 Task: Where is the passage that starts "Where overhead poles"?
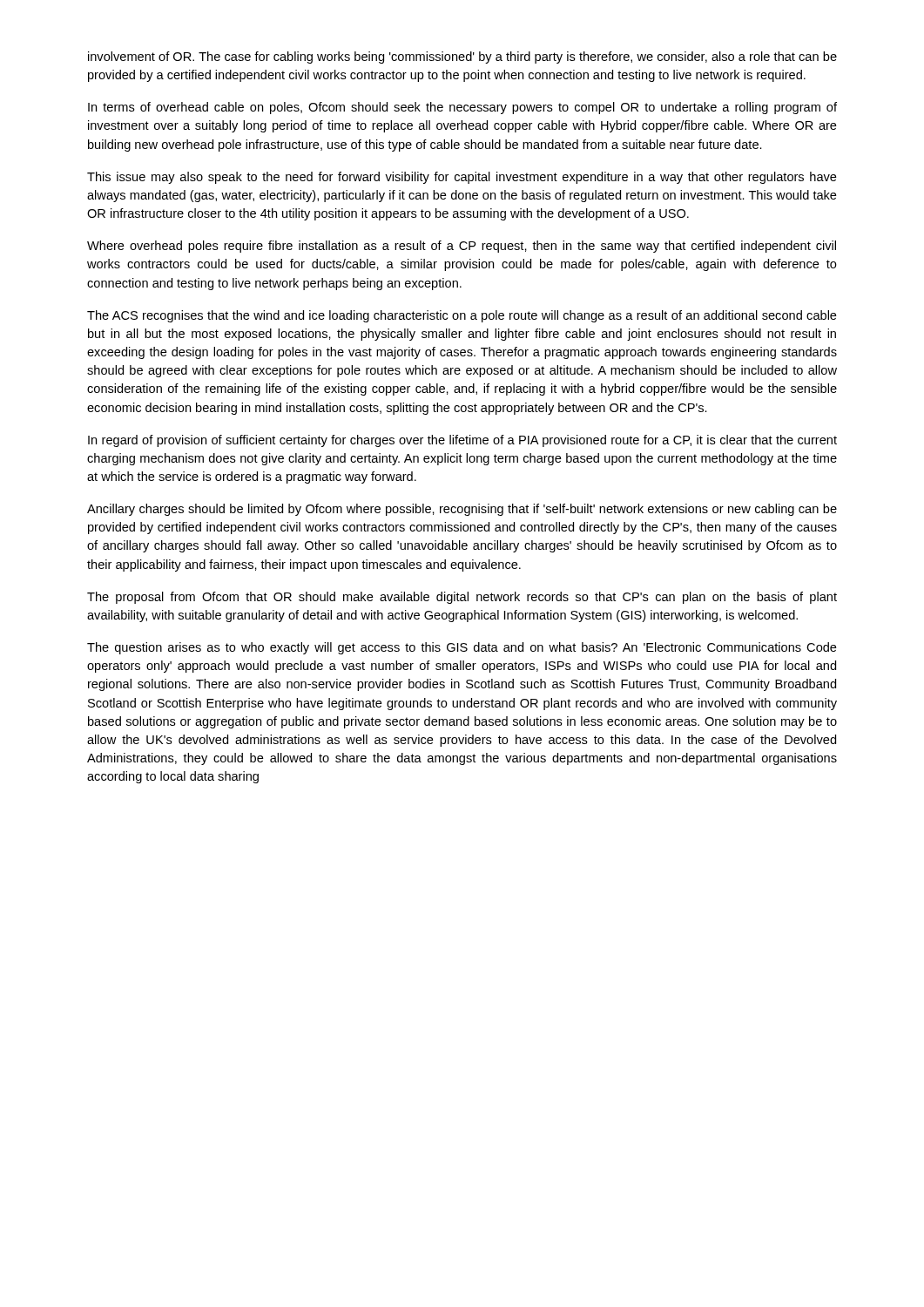click(462, 264)
